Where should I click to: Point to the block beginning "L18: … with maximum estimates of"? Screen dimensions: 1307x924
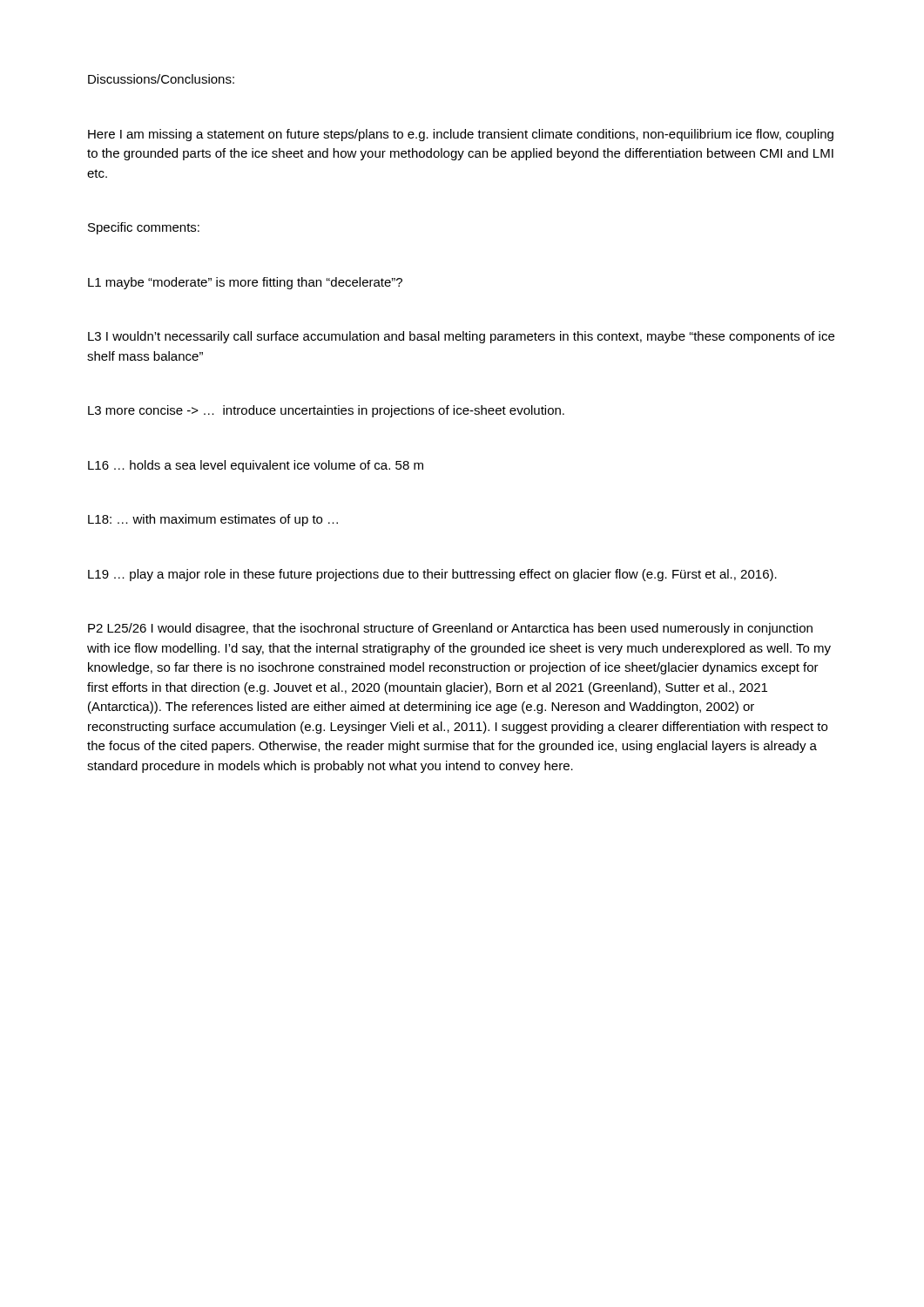pos(213,519)
